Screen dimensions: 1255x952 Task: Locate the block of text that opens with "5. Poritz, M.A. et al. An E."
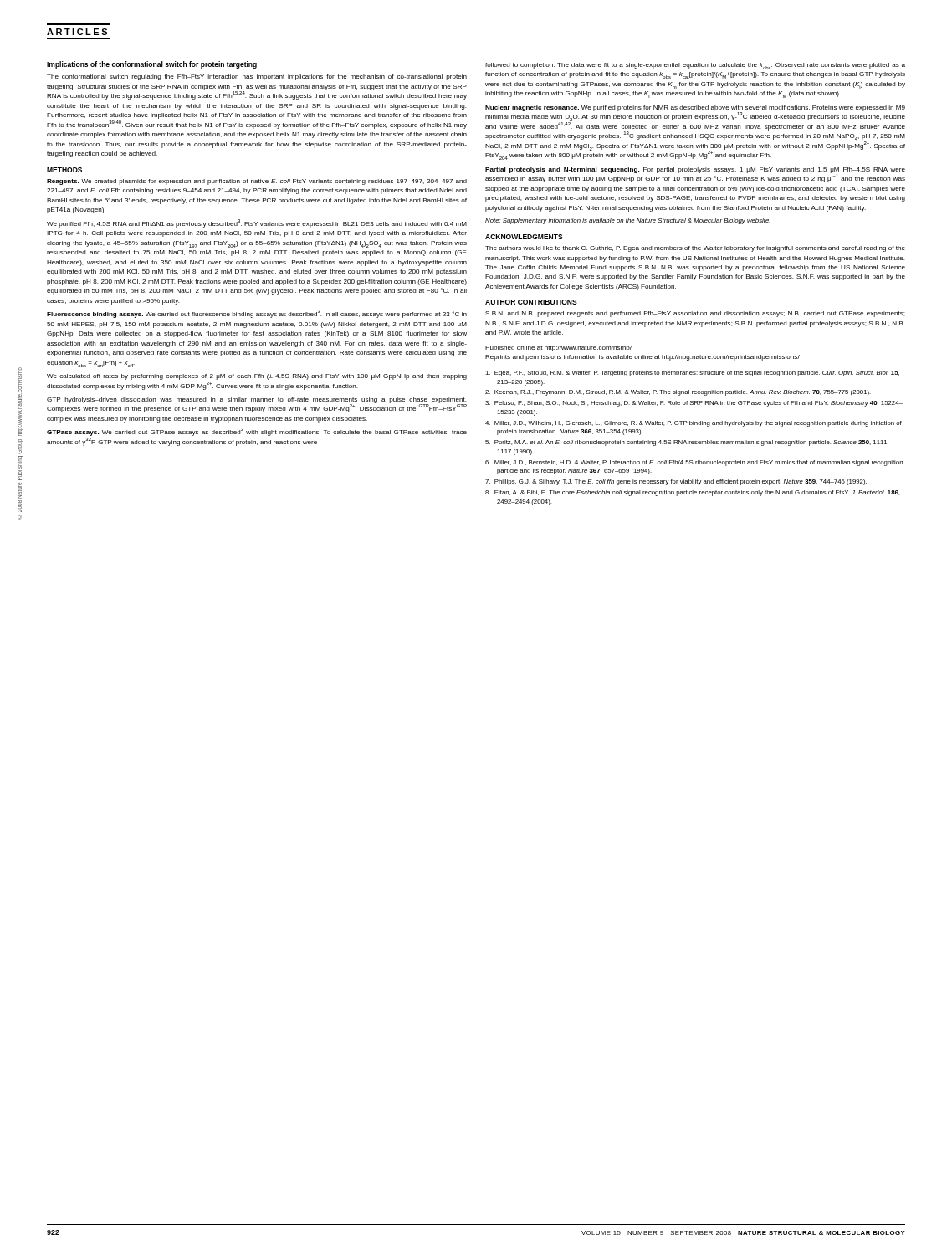[688, 447]
